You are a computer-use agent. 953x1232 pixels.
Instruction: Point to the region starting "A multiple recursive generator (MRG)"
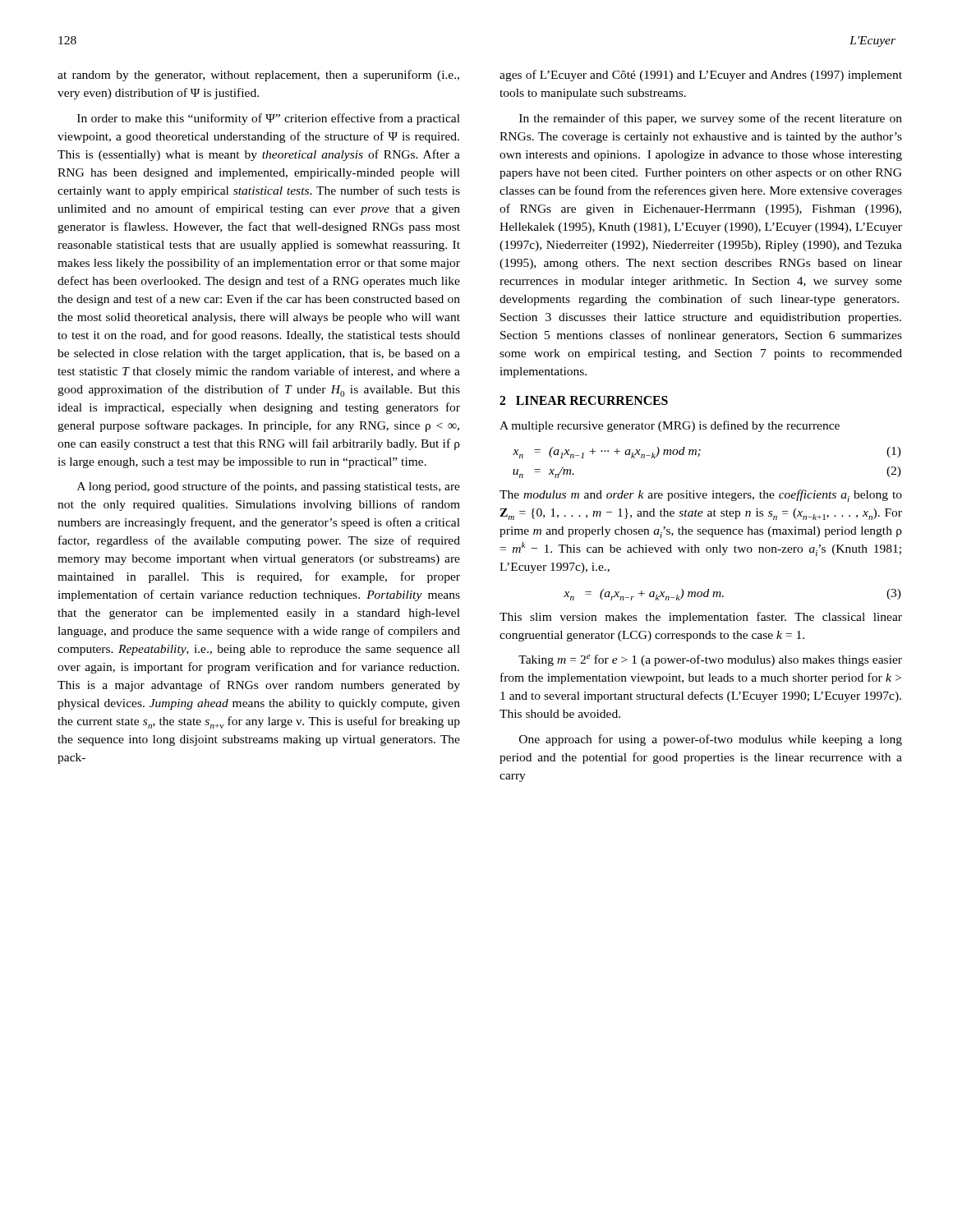pyautogui.click(x=701, y=425)
